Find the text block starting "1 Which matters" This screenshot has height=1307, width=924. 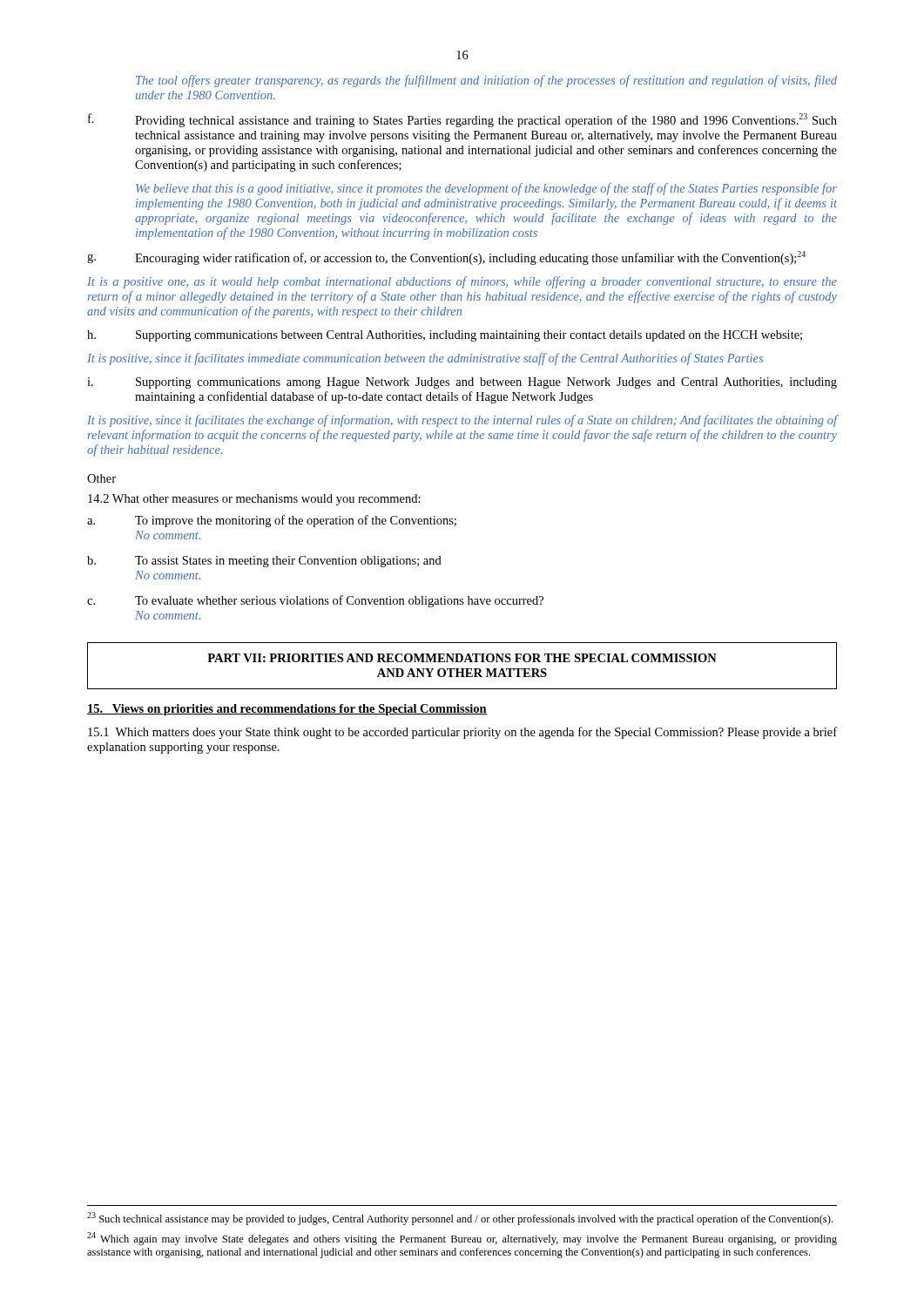(x=462, y=739)
